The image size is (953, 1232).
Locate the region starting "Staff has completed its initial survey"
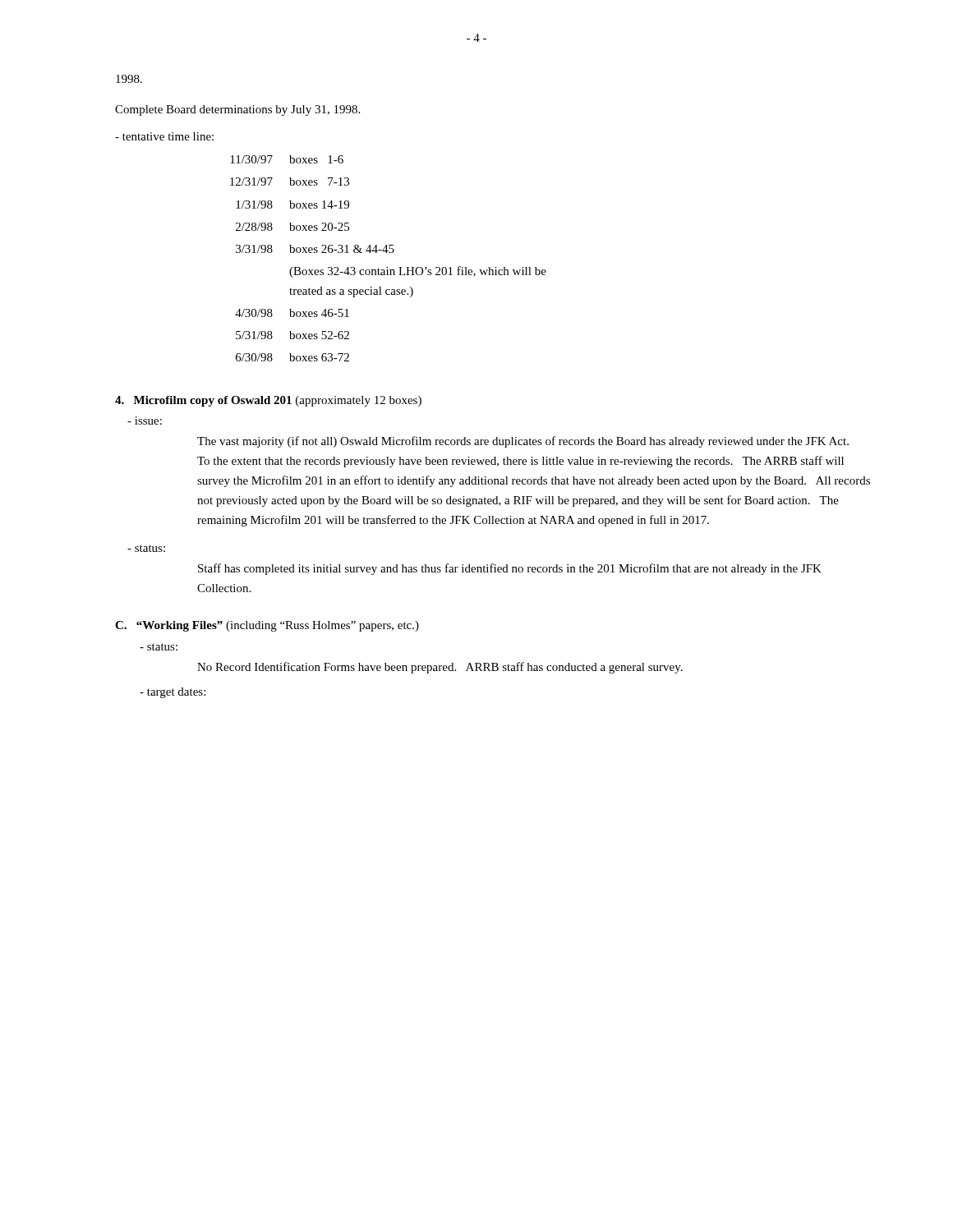tap(509, 578)
